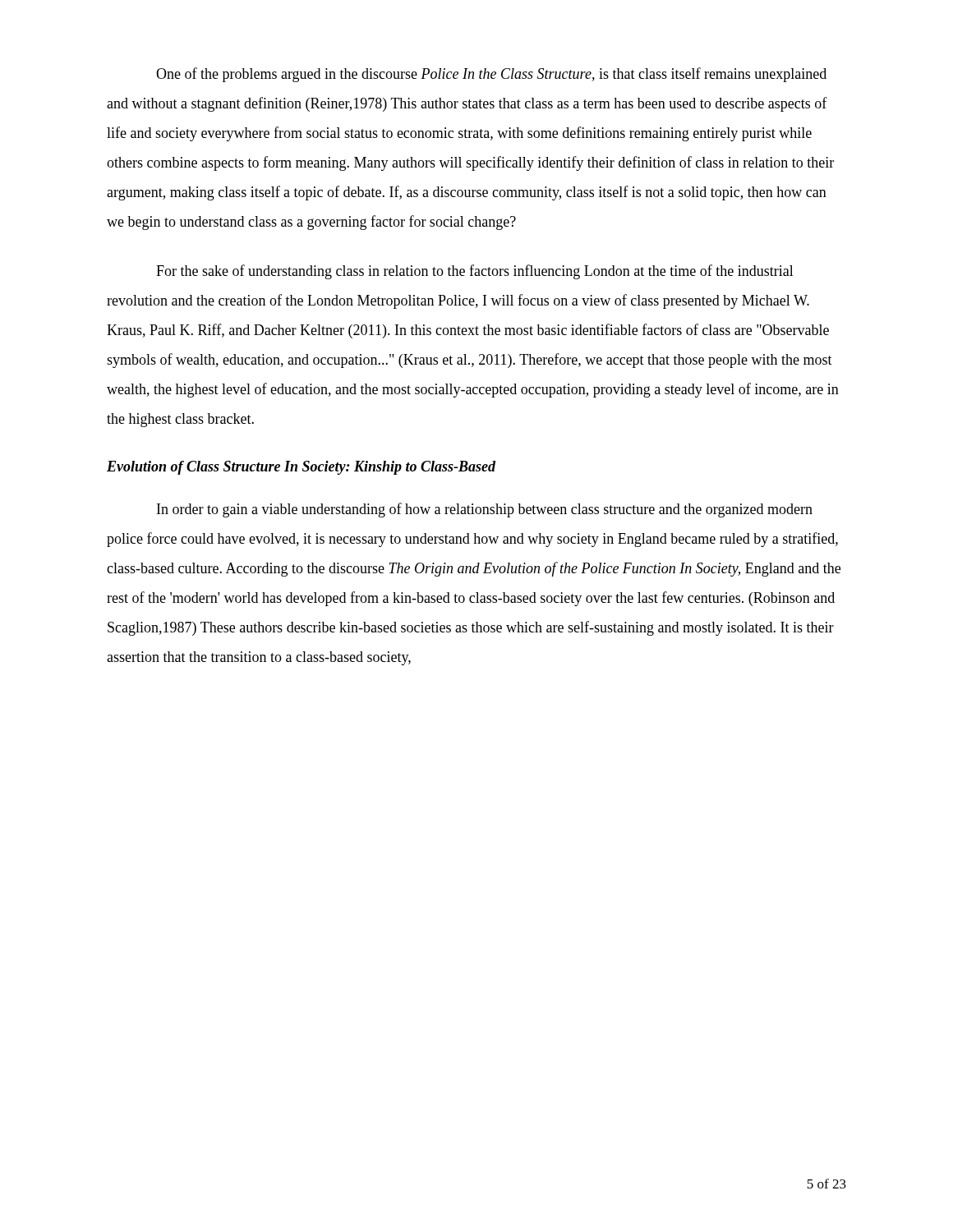Image resolution: width=953 pixels, height=1232 pixels.
Task: Locate the text starting "One of the problems argued"
Action: pos(476,148)
